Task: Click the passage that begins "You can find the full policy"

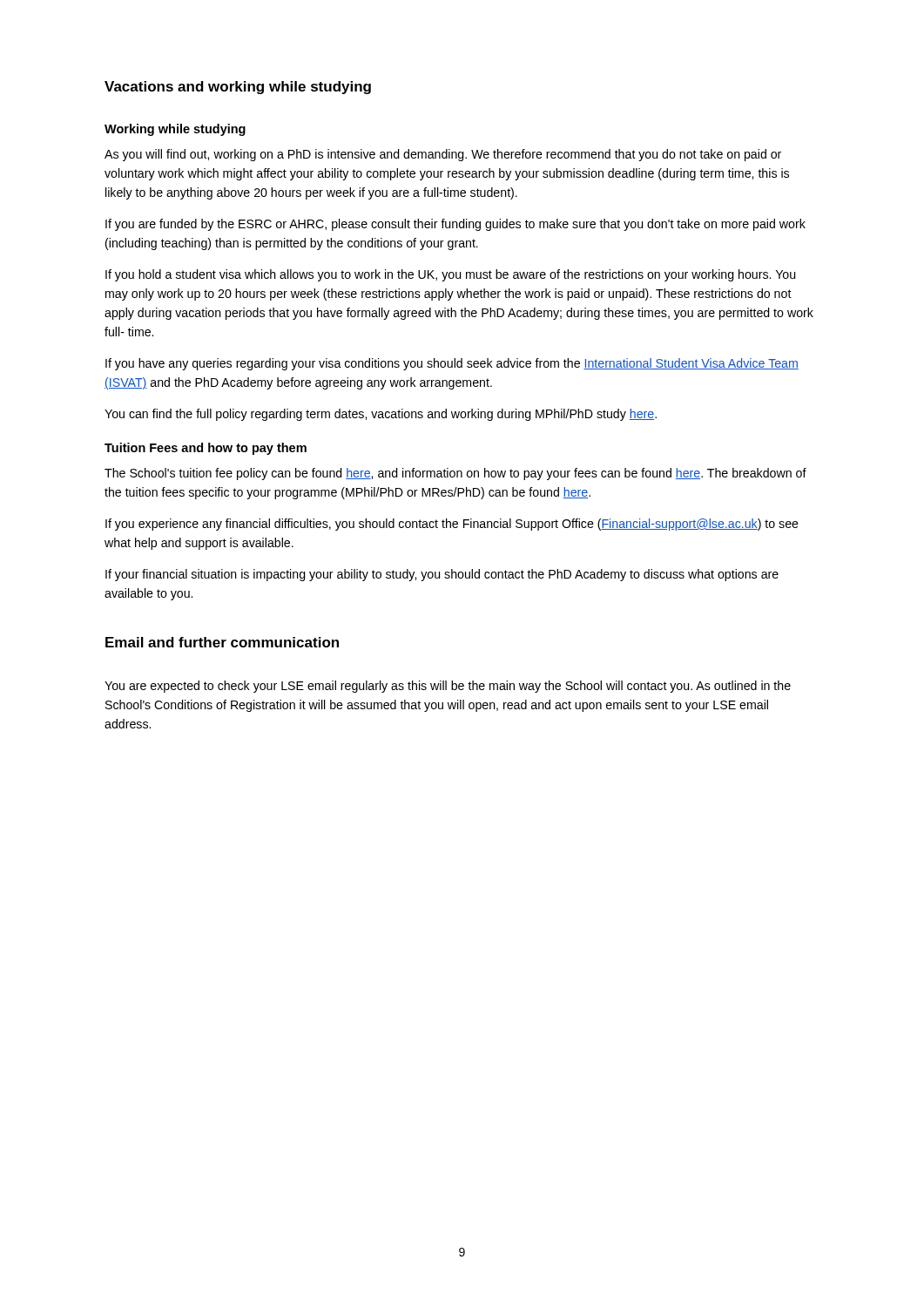Action: point(381,414)
